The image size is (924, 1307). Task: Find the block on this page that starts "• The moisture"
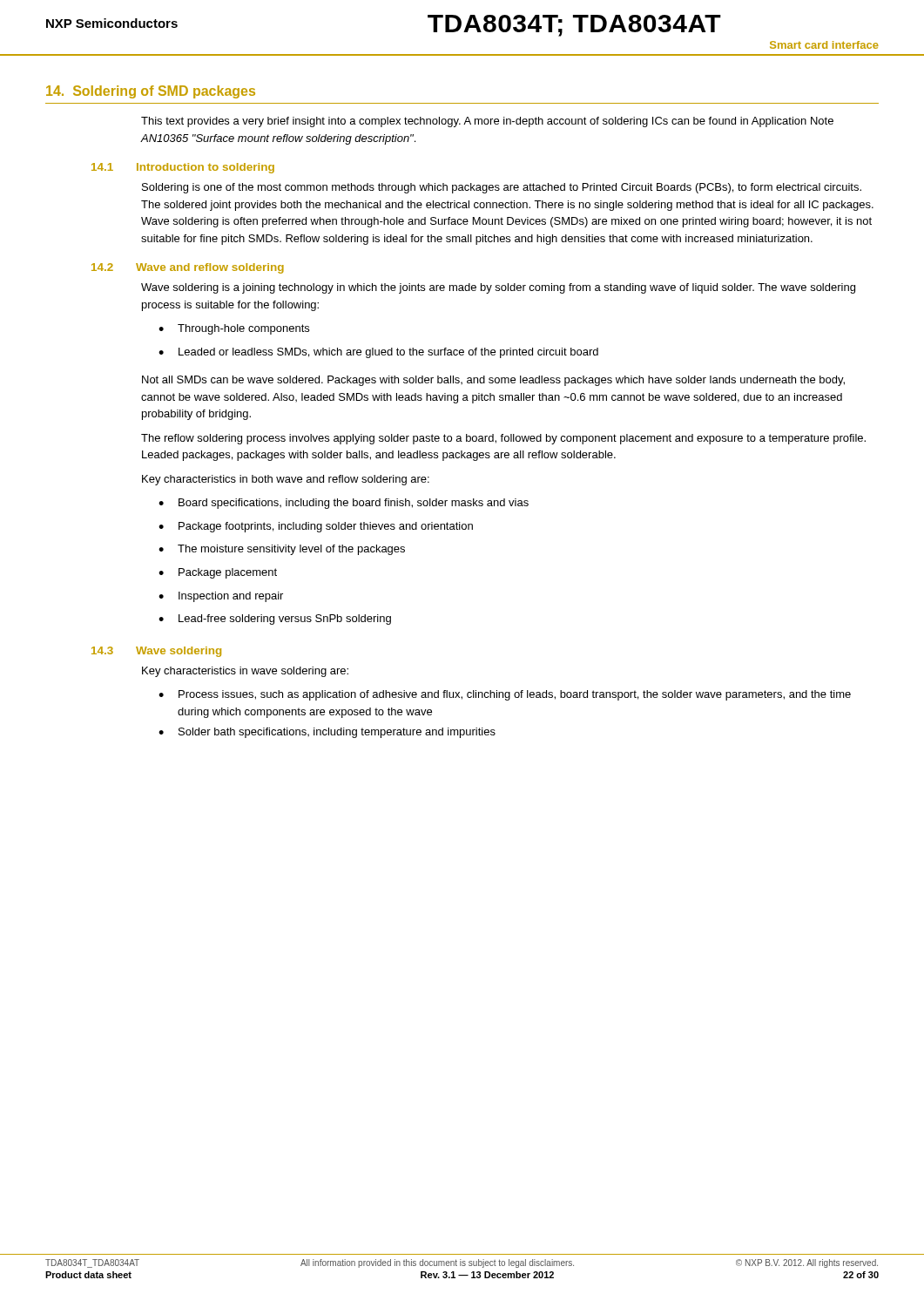(282, 550)
